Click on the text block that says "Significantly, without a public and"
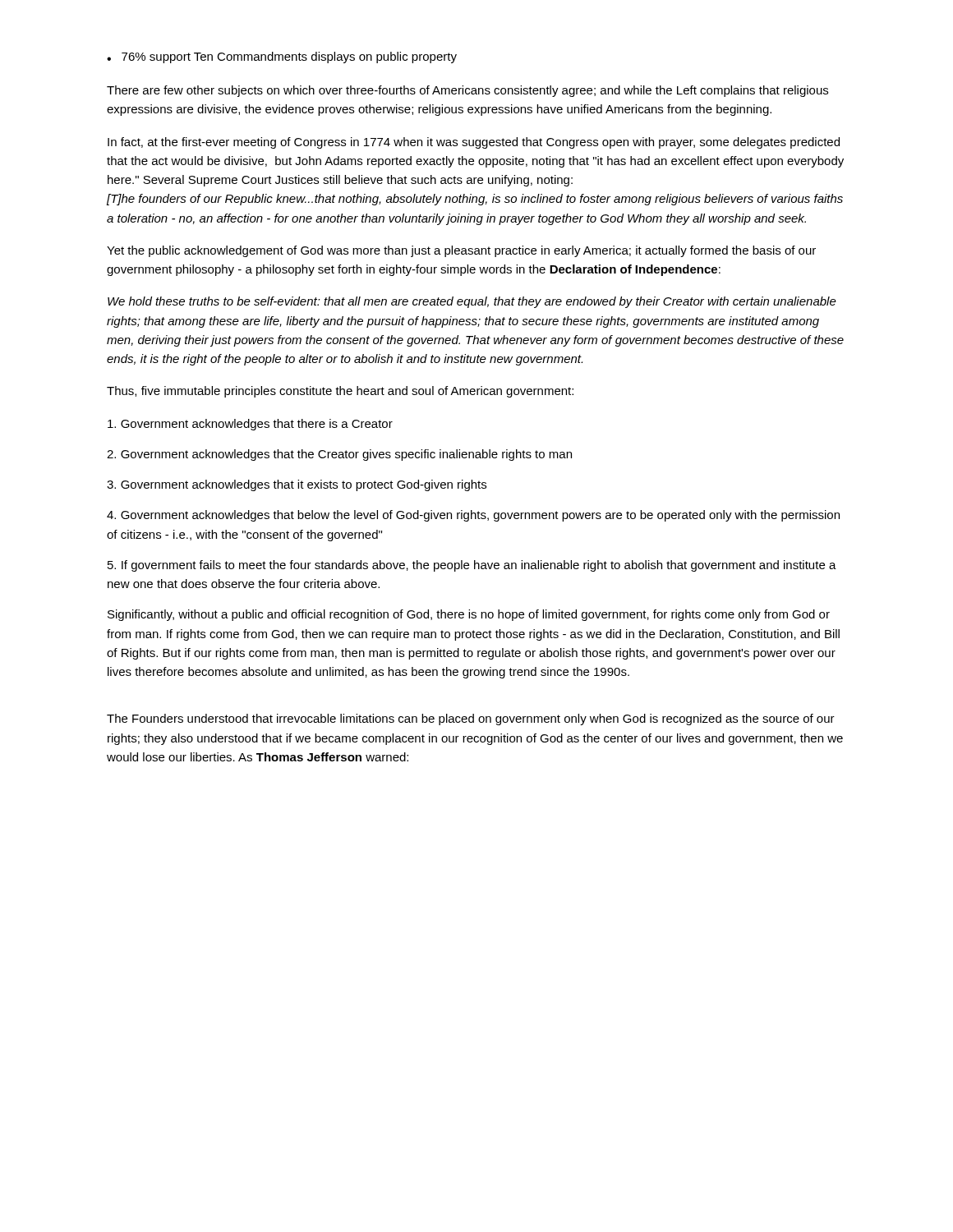The height and width of the screenshot is (1232, 953). 476,643
